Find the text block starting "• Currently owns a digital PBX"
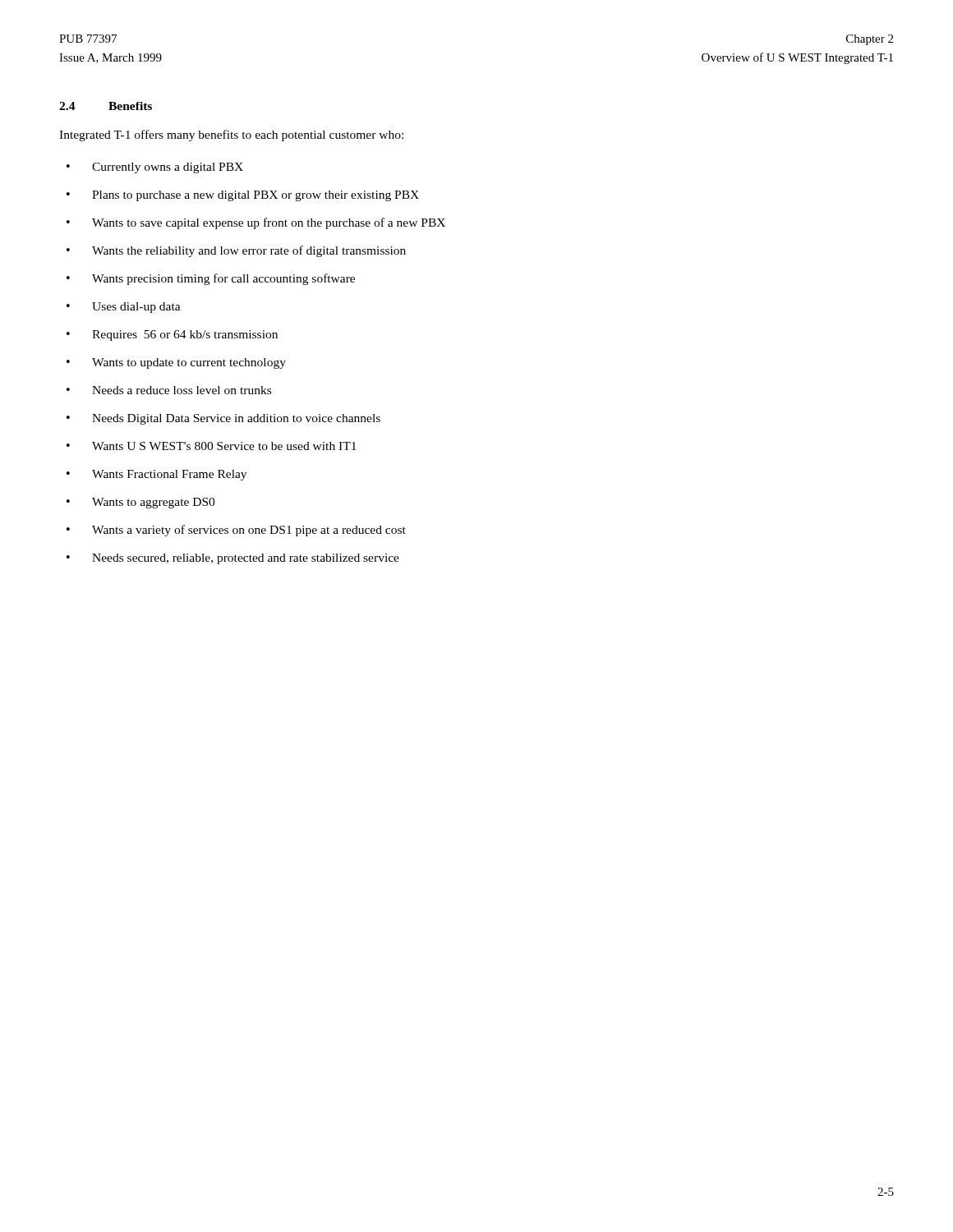This screenshot has width=953, height=1232. (x=155, y=168)
